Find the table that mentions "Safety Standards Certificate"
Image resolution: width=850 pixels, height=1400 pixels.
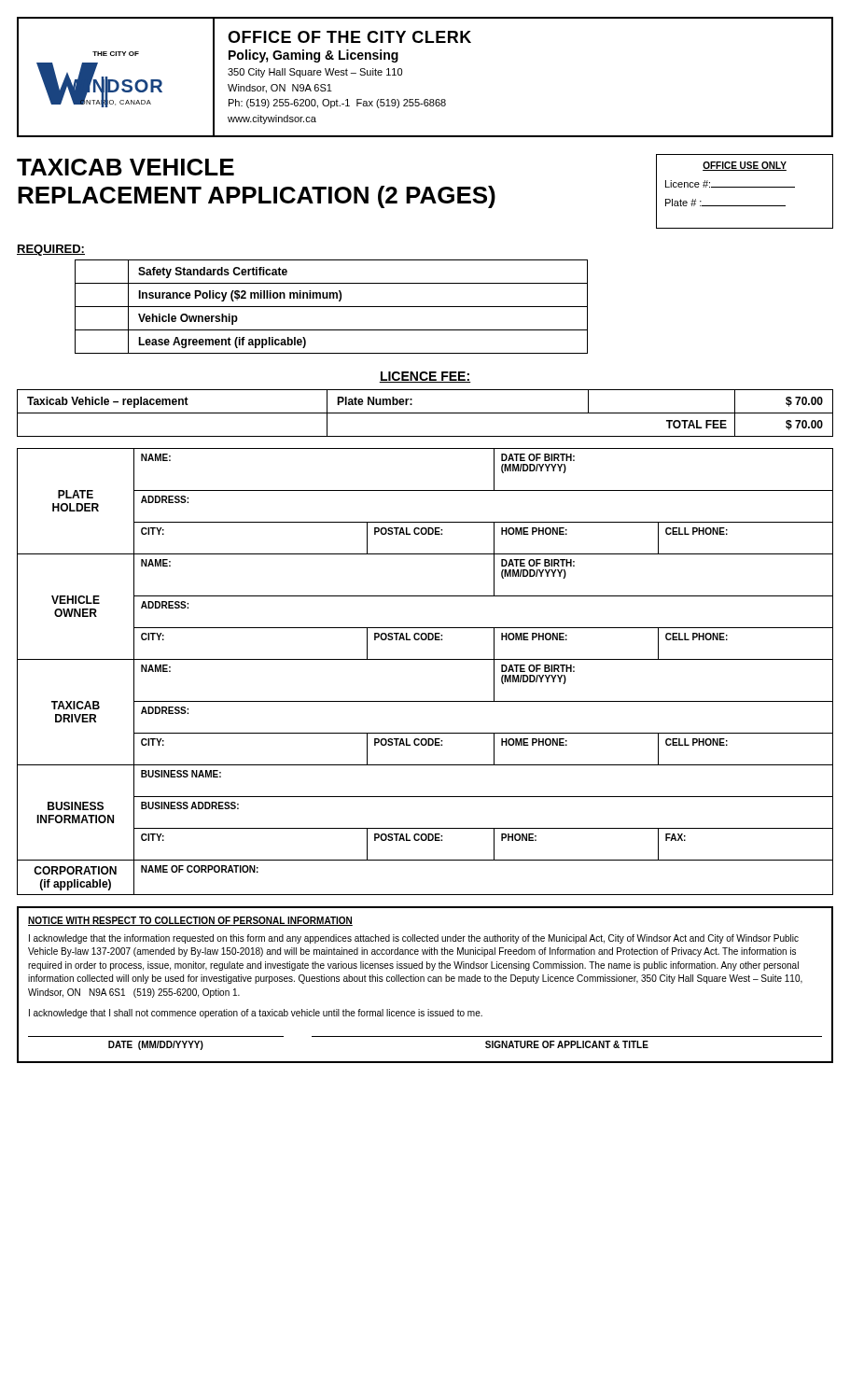click(331, 307)
